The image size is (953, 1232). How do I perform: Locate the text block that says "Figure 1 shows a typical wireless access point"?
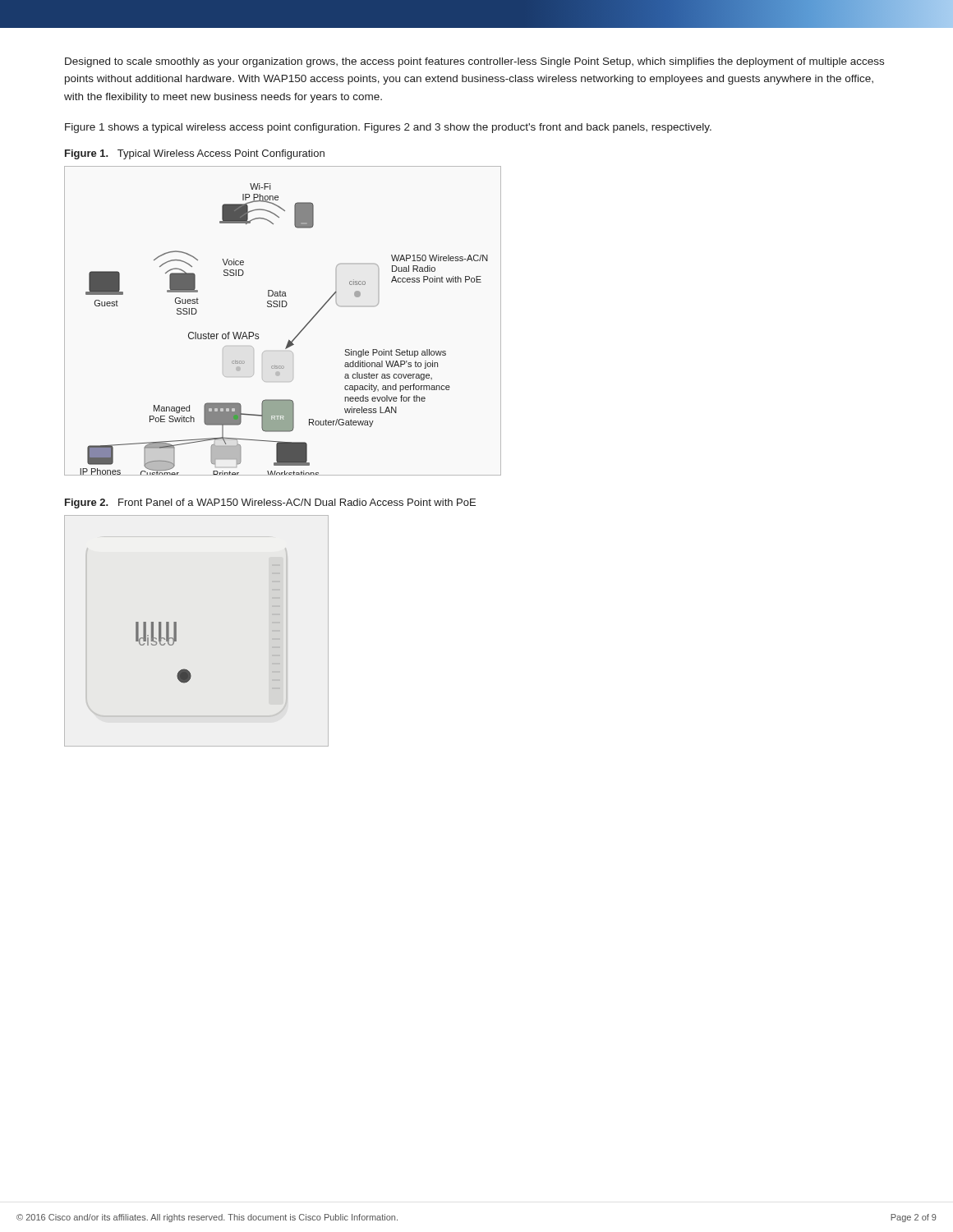tap(388, 127)
